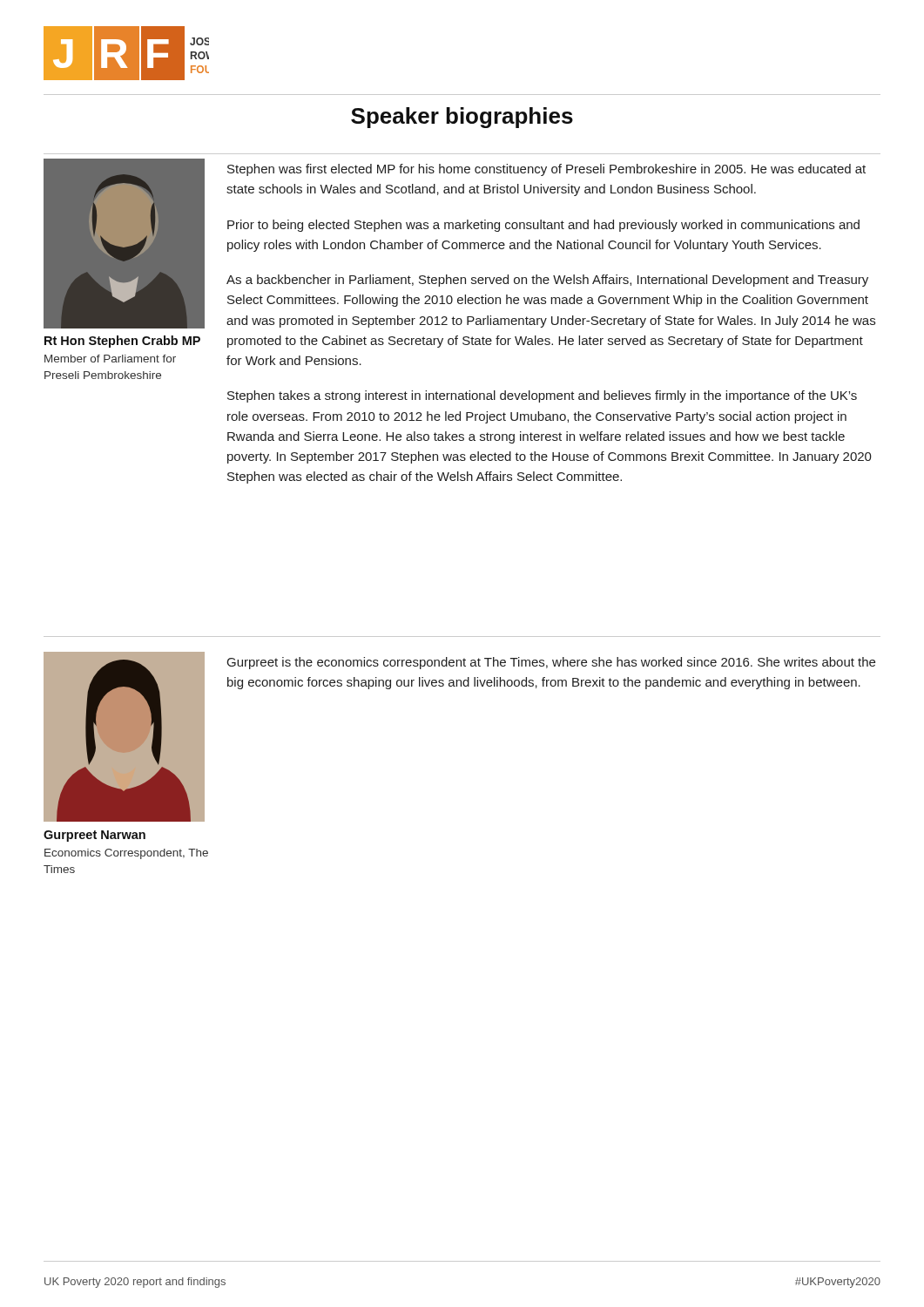Select the logo
This screenshot has width=924, height=1307.
pyautogui.click(x=126, y=53)
